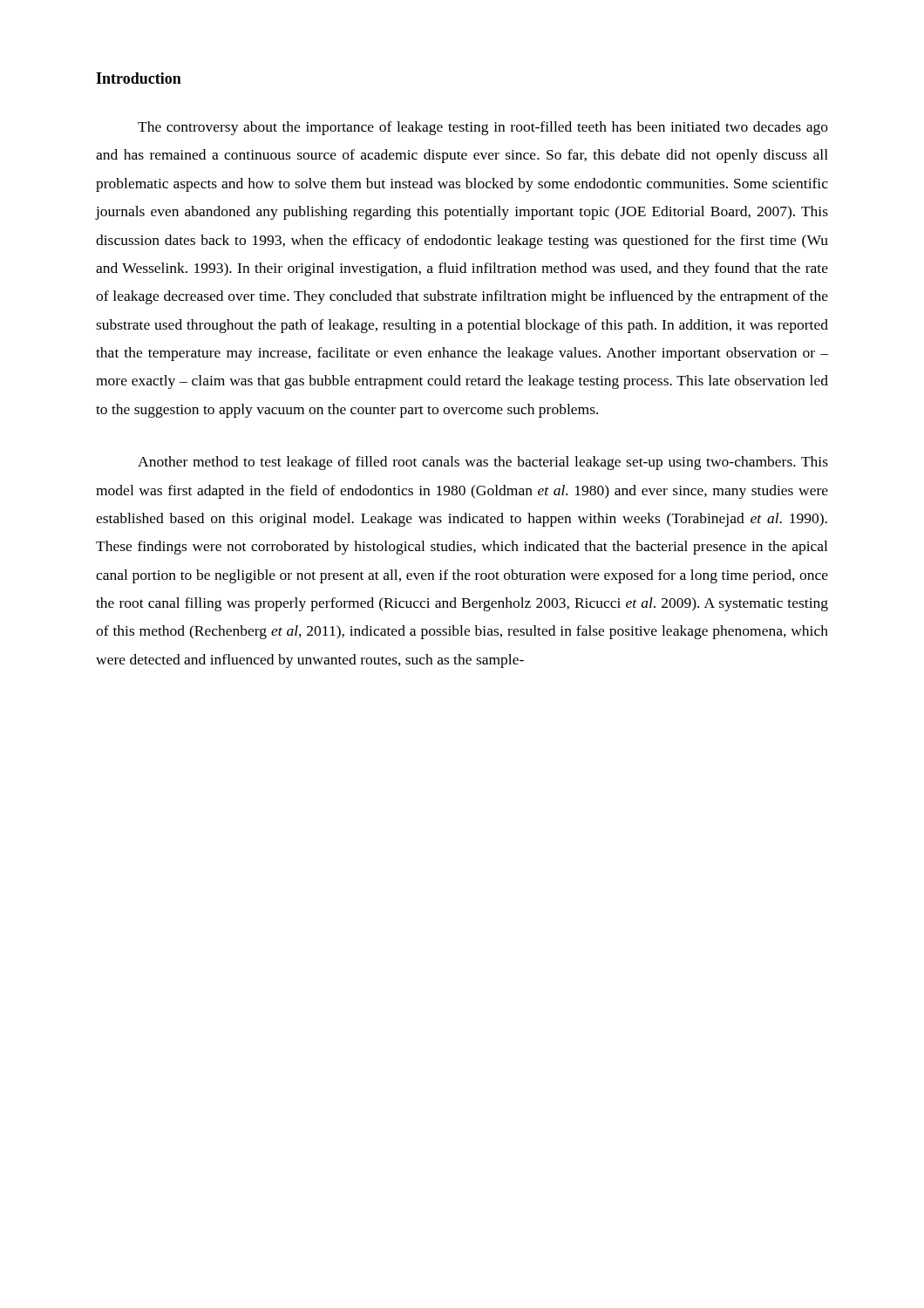Select the text block that reads "Another method to test"

click(x=462, y=560)
